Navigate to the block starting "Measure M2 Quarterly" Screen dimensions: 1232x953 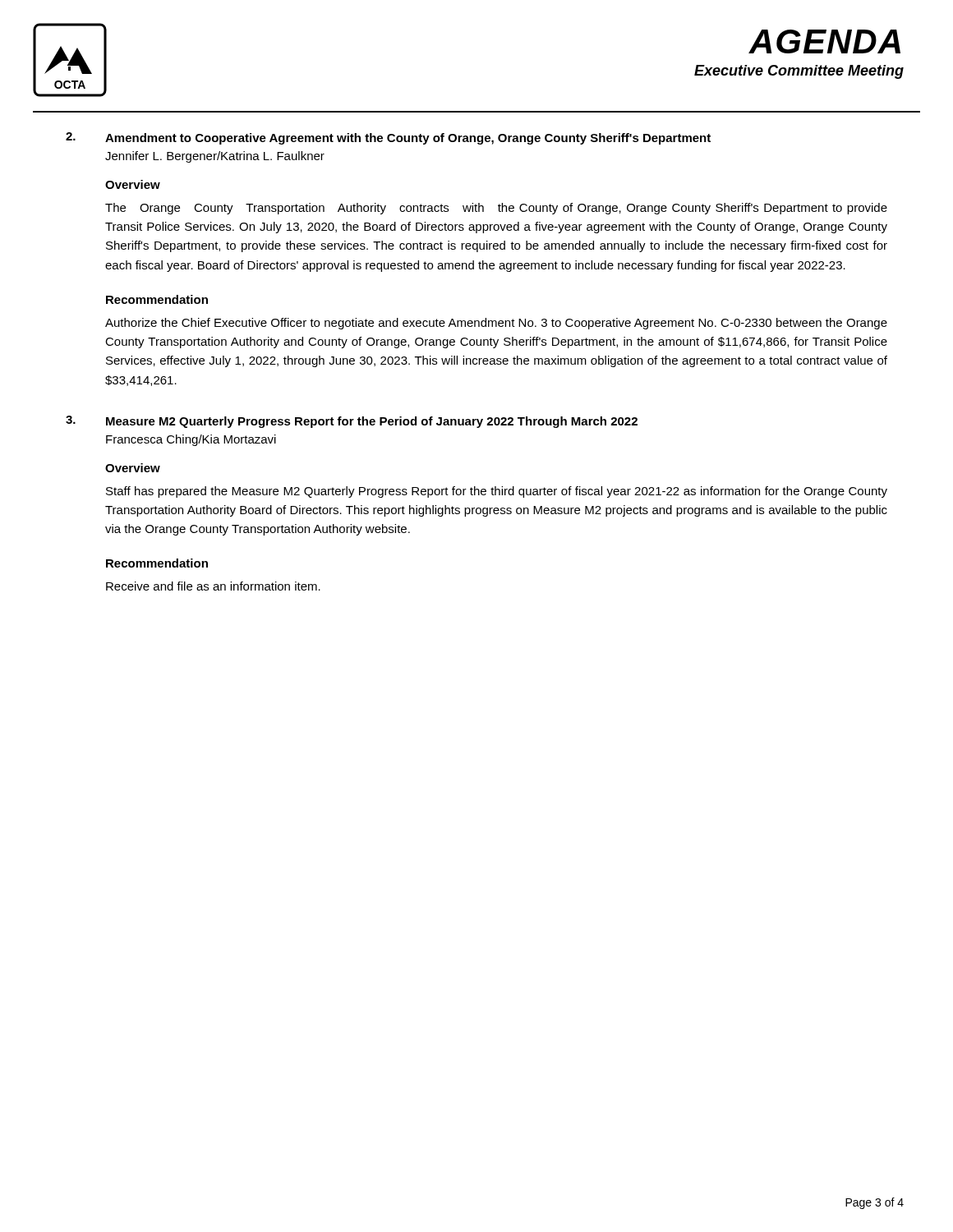click(x=372, y=421)
